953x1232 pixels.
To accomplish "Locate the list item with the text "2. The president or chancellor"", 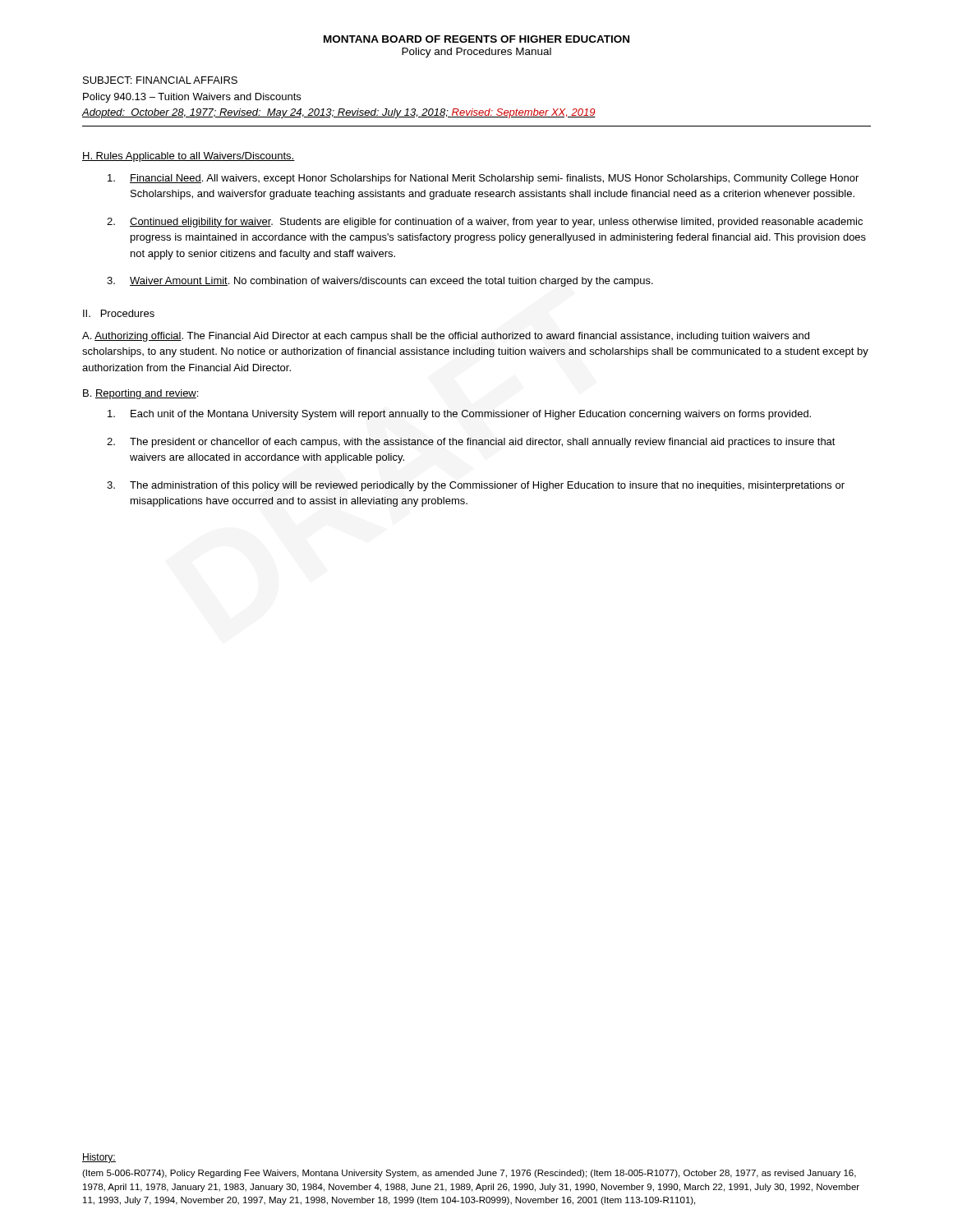I will [489, 449].
